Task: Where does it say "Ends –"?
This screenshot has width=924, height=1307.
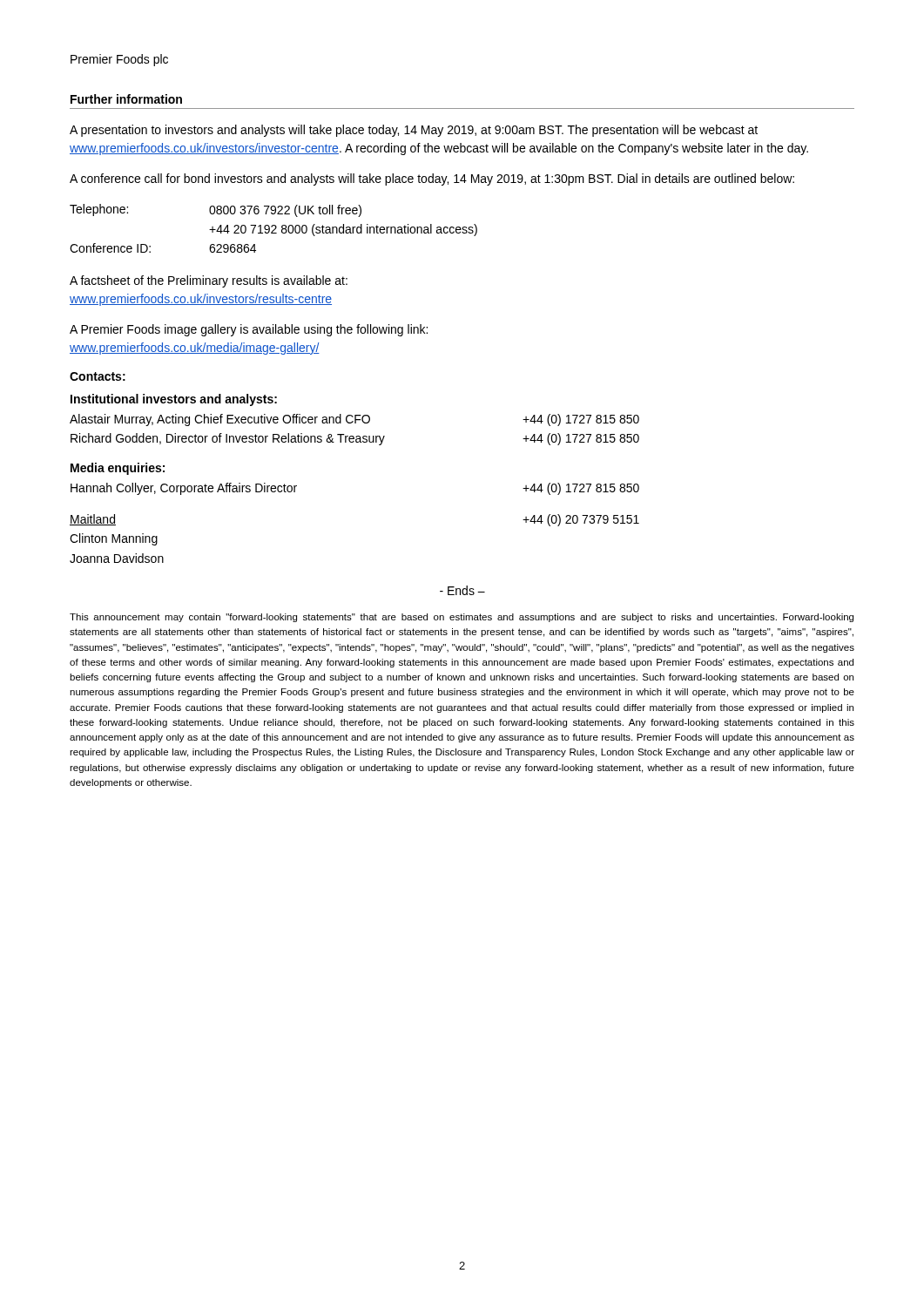Action: pyautogui.click(x=462, y=591)
